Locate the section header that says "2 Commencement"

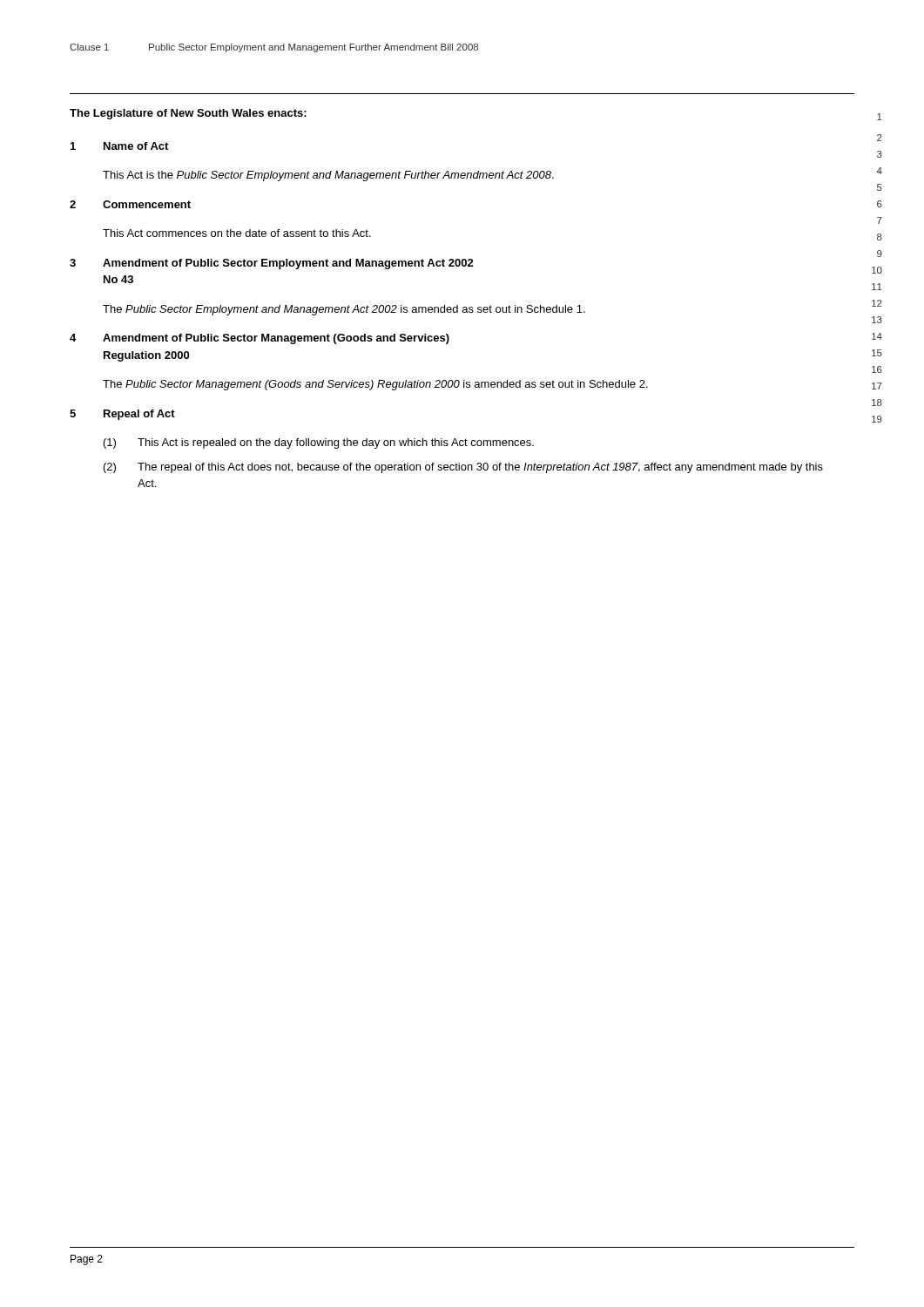click(130, 204)
